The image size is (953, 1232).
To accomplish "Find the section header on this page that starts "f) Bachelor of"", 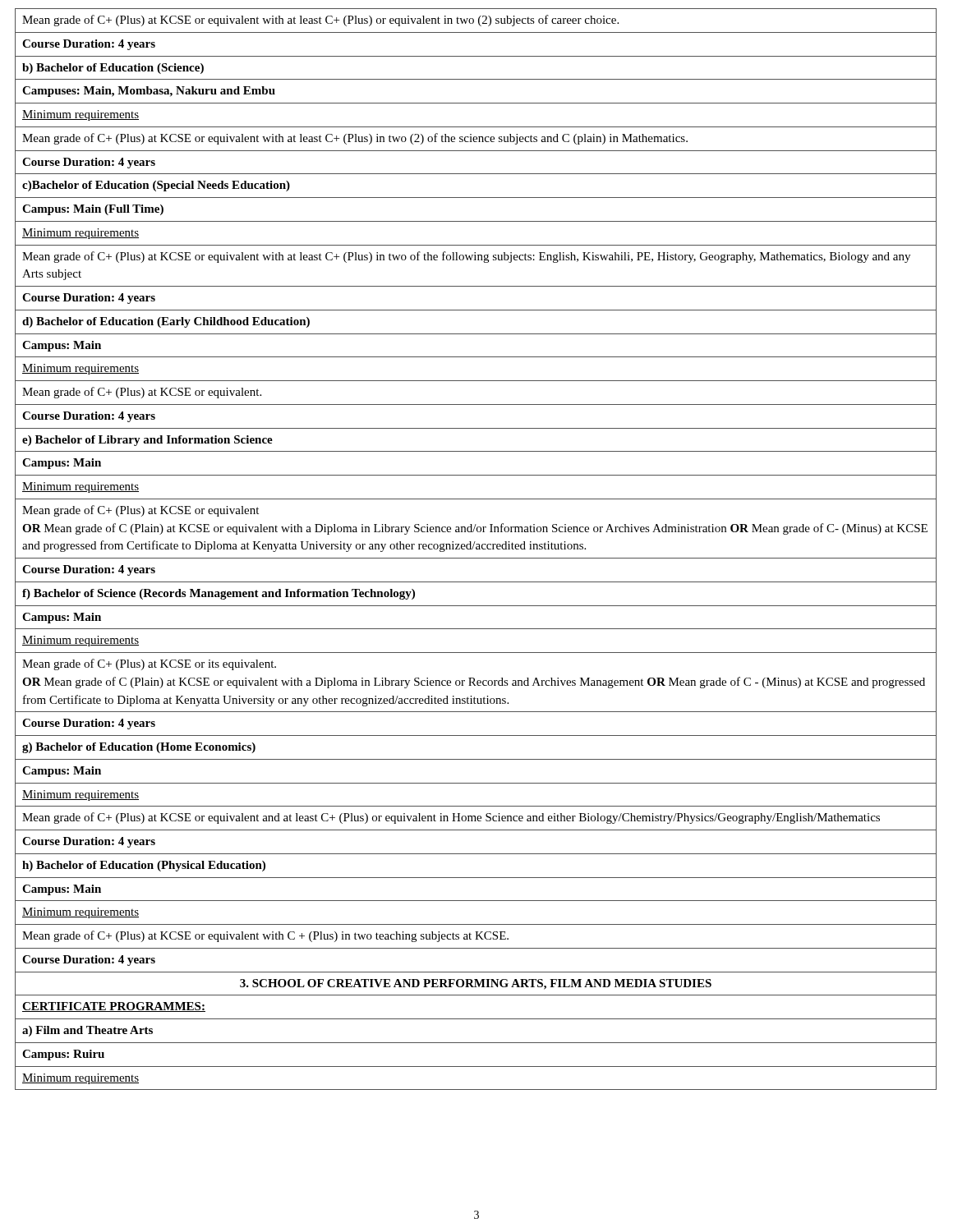I will [219, 593].
